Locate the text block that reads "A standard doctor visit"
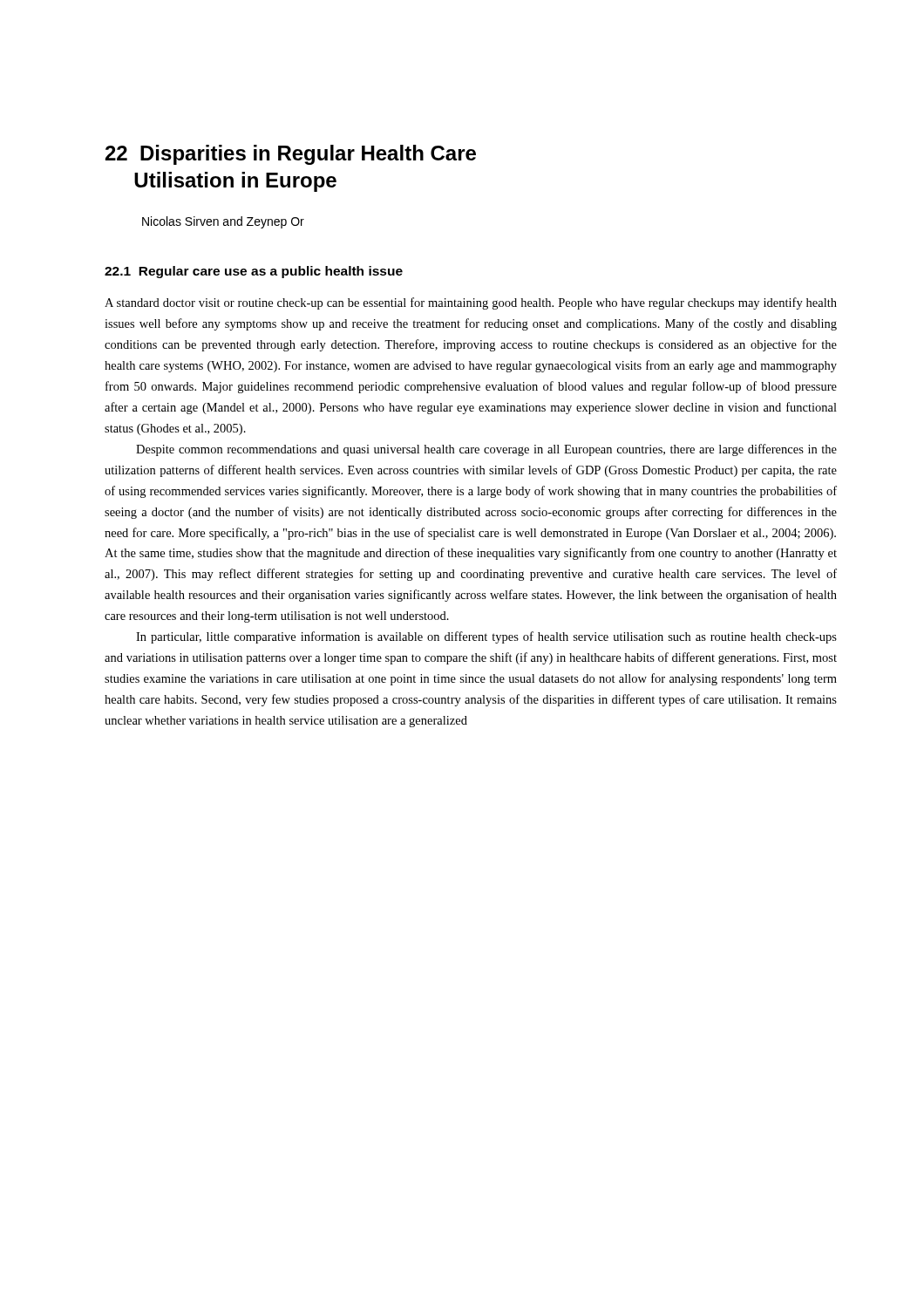 [471, 512]
